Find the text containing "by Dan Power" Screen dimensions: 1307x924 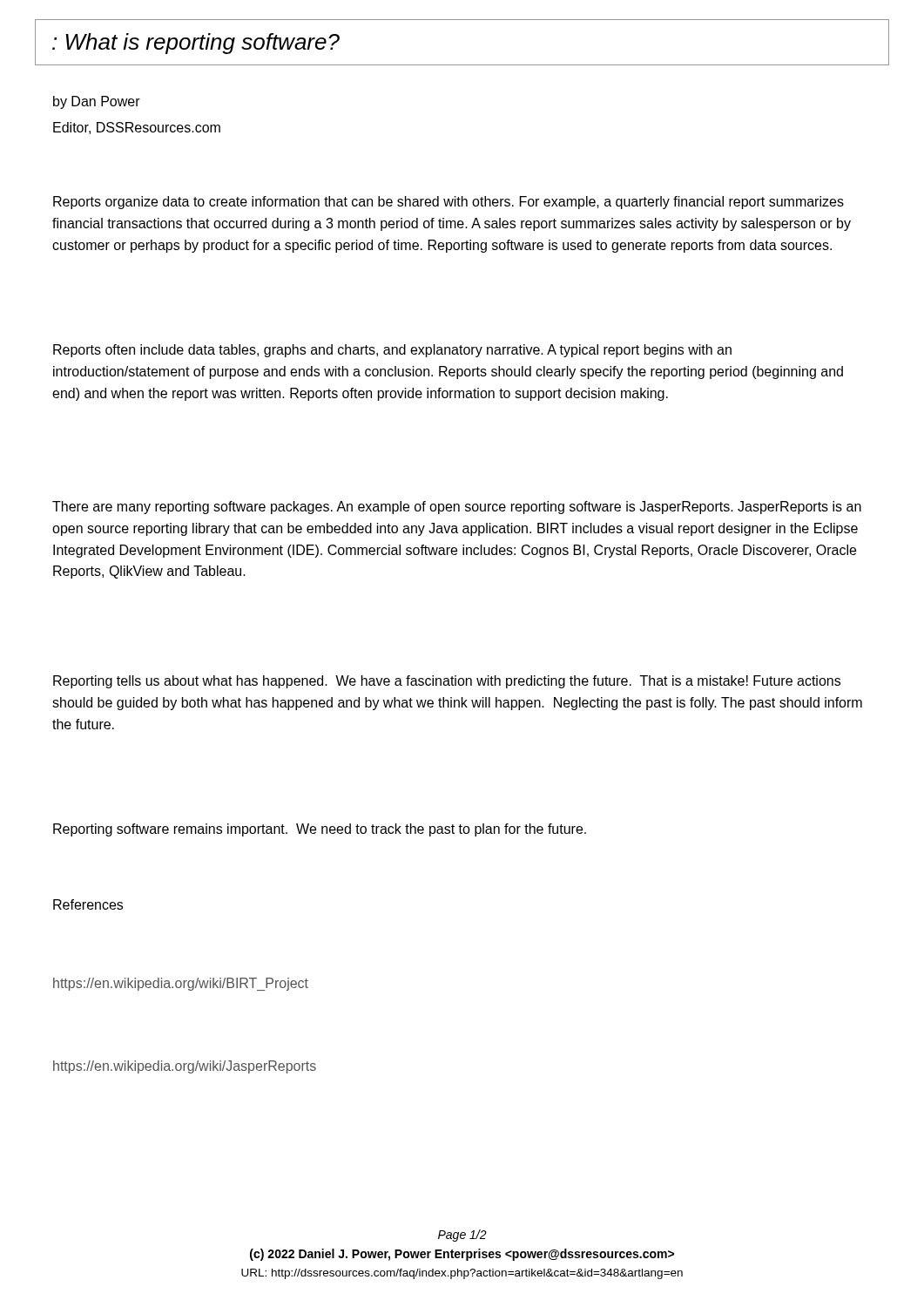coord(96,101)
